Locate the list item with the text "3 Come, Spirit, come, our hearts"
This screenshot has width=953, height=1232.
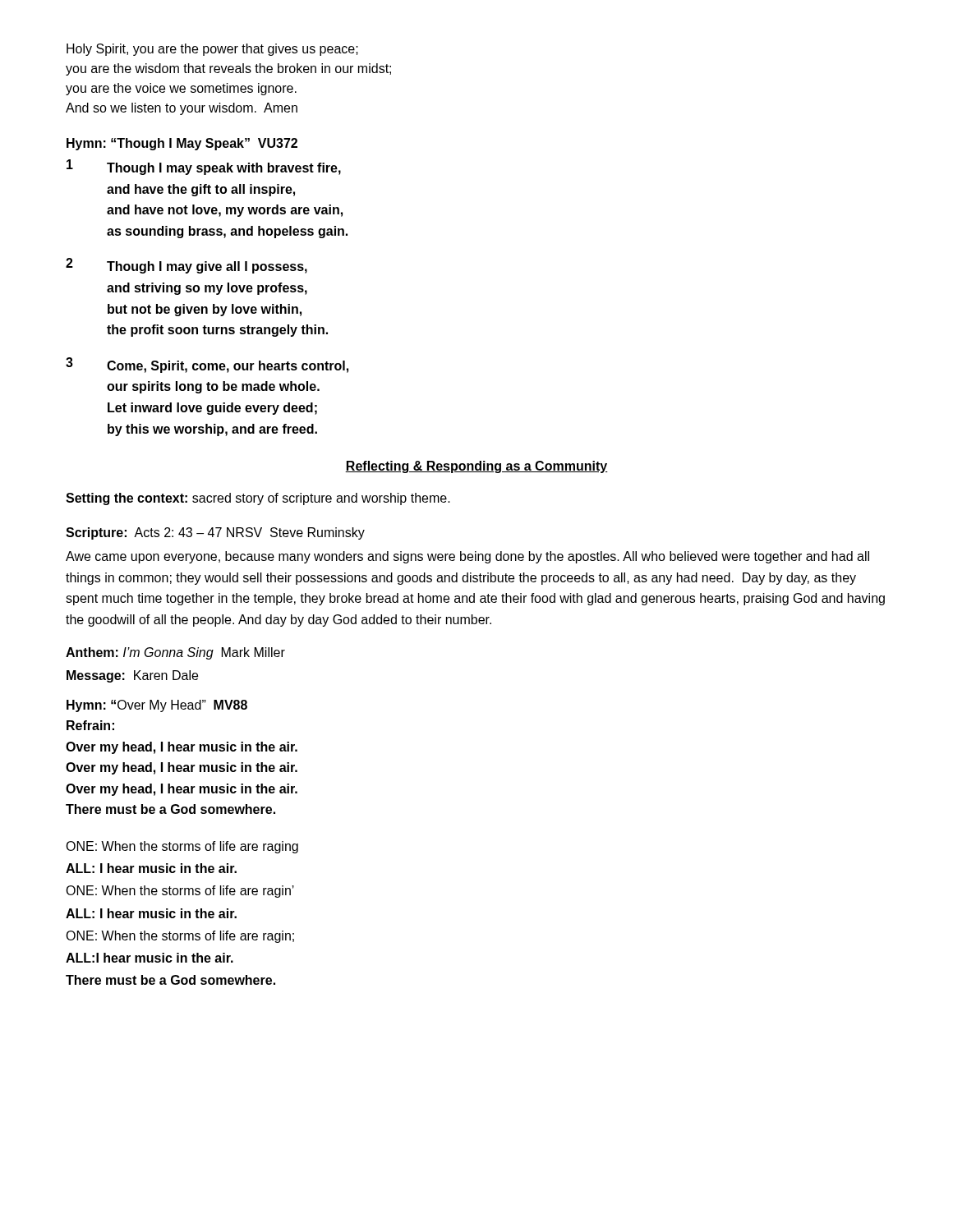(208, 398)
